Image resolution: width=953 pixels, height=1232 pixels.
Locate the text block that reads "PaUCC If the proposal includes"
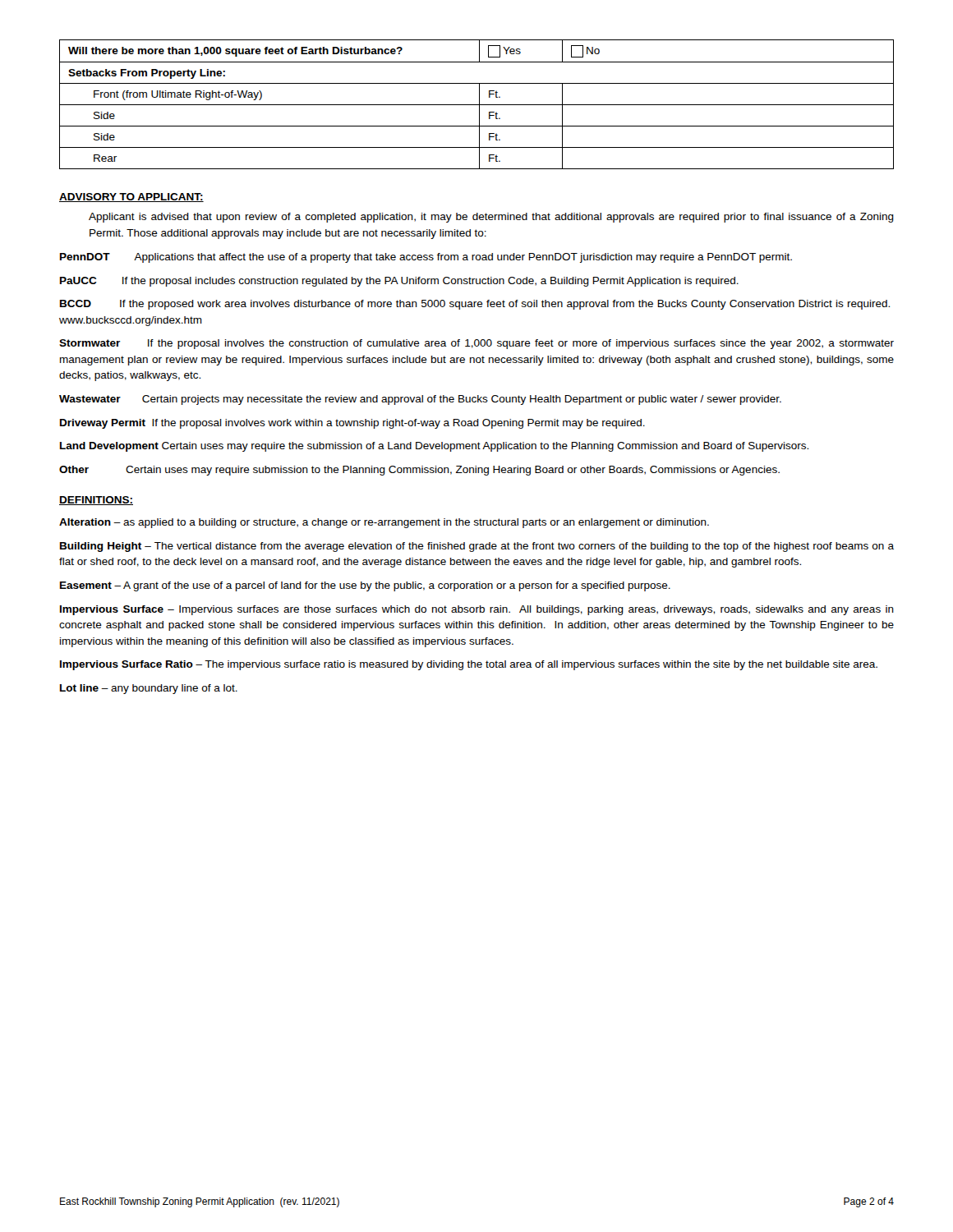[x=399, y=280]
